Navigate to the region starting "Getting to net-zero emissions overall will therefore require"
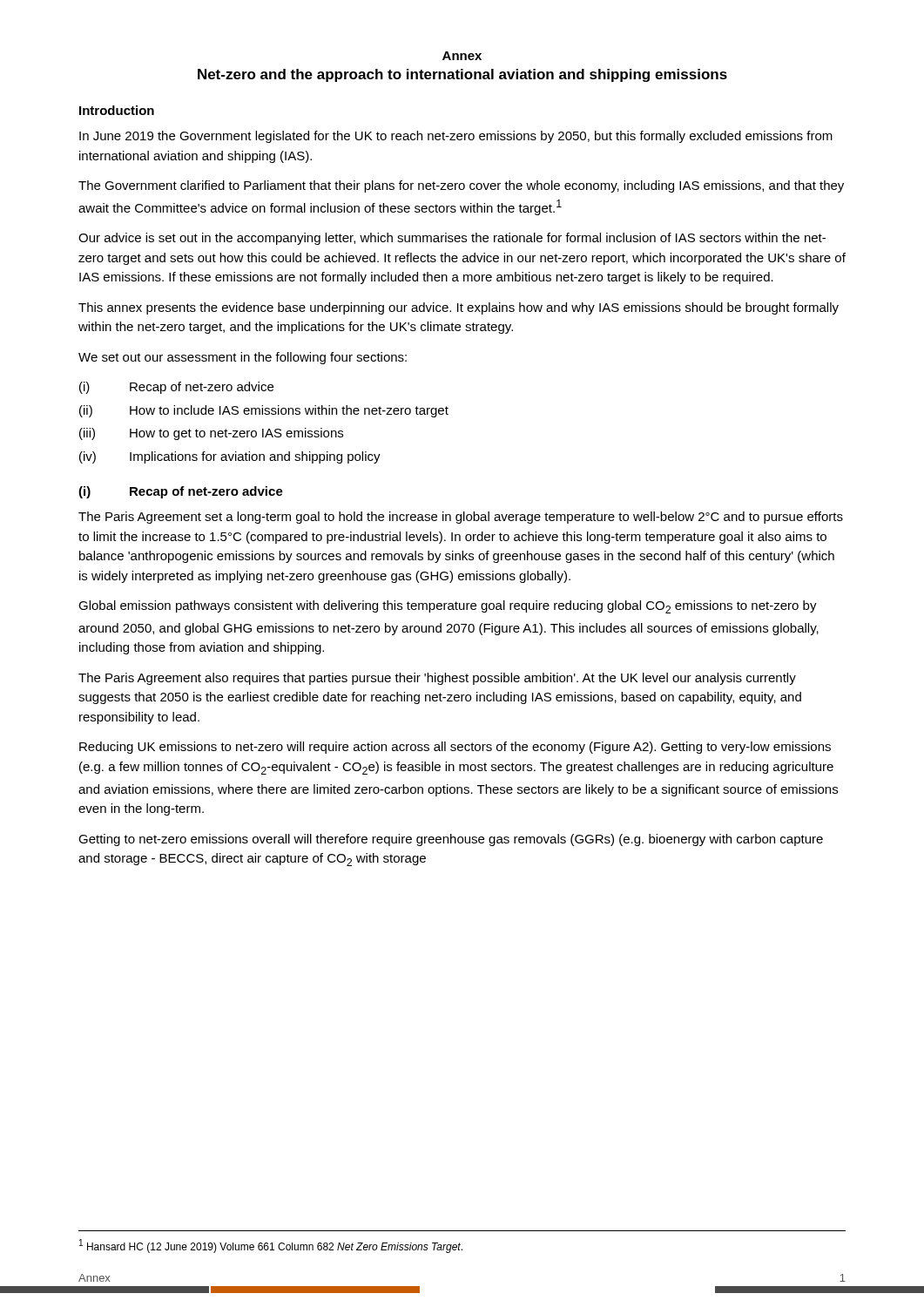The width and height of the screenshot is (924, 1307). 462,850
